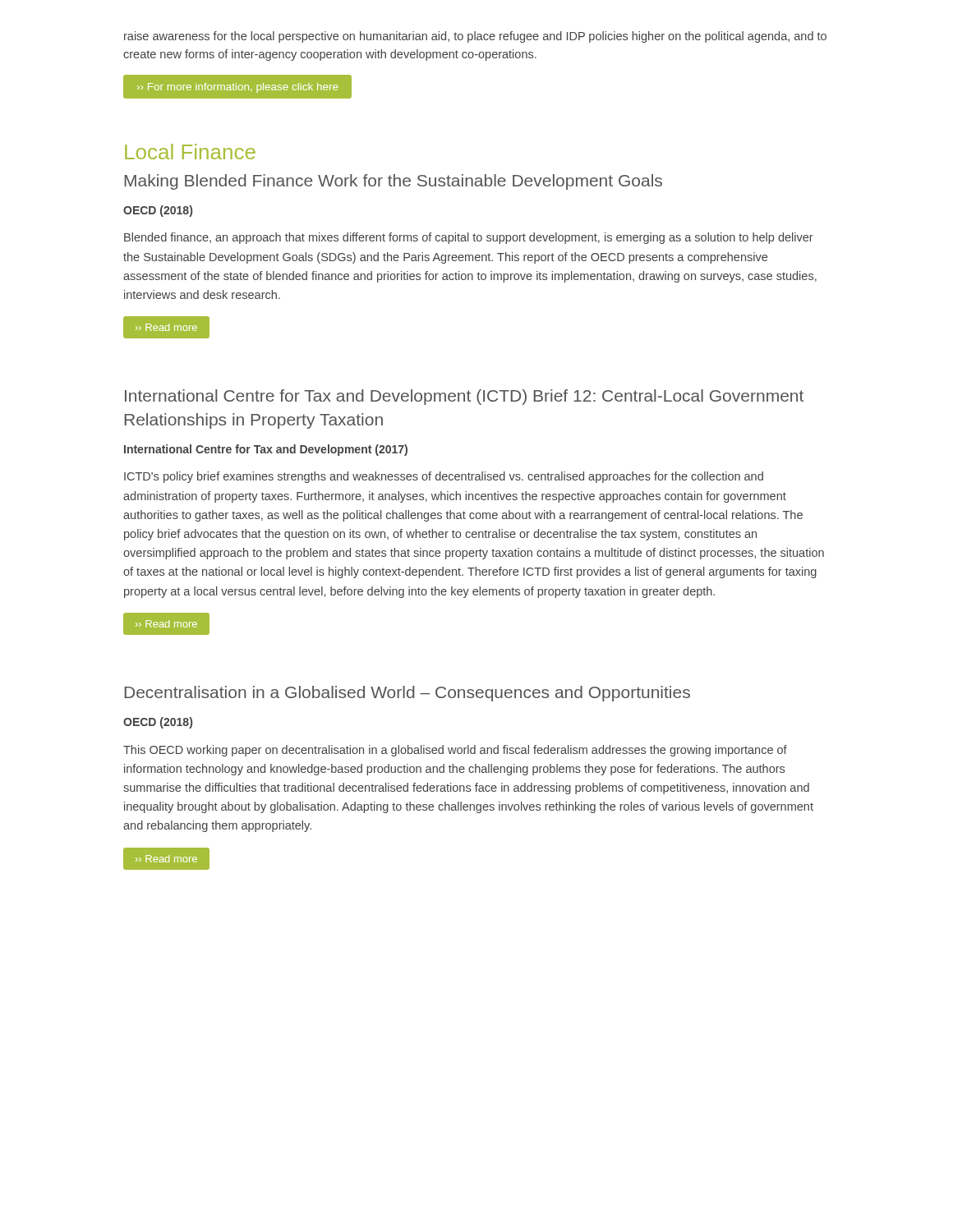Locate the text block starting "Blended finance, an approach that"
The image size is (953, 1232).
(x=476, y=267)
